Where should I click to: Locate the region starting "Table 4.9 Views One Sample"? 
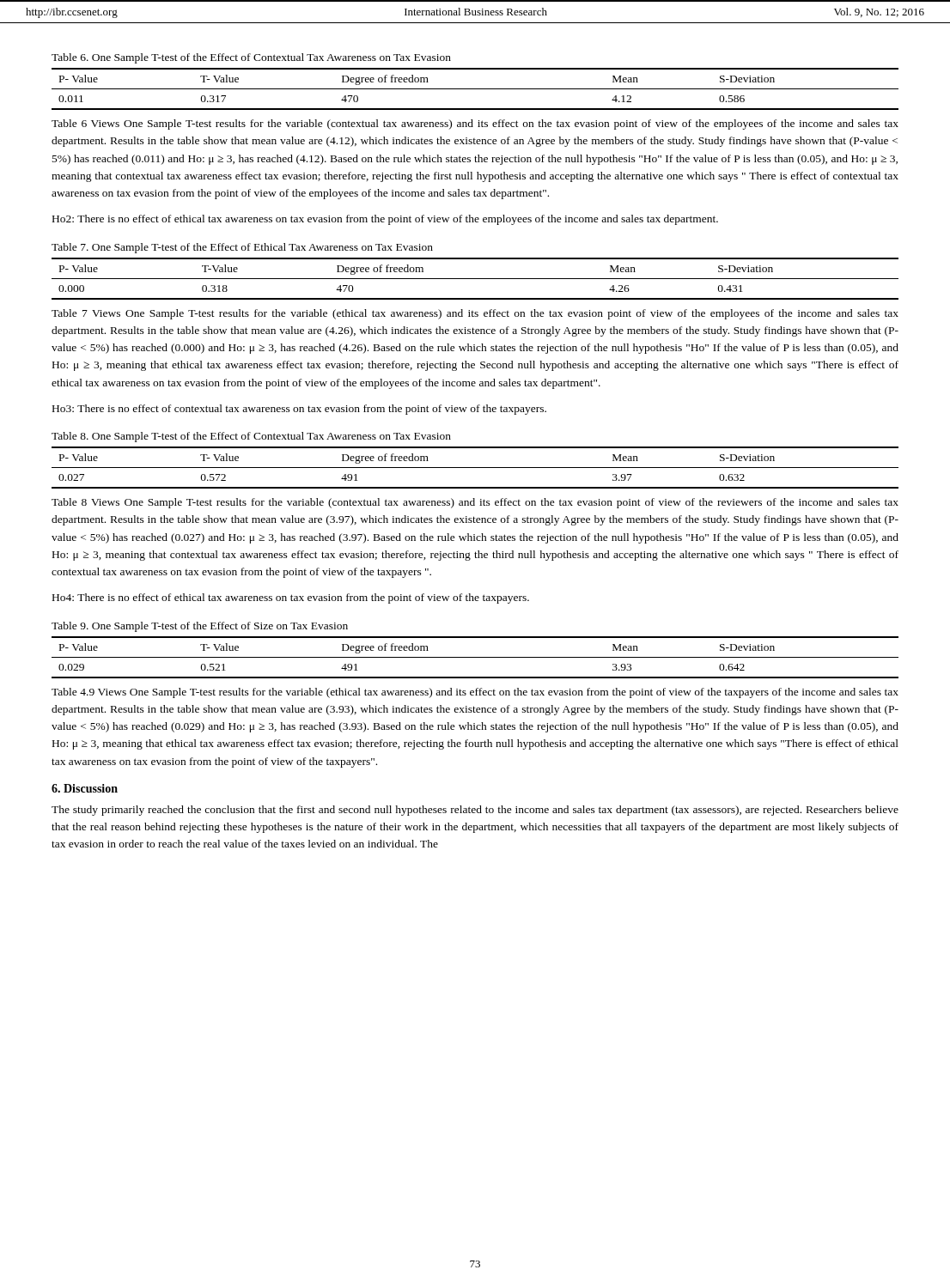click(x=475, y=726)
